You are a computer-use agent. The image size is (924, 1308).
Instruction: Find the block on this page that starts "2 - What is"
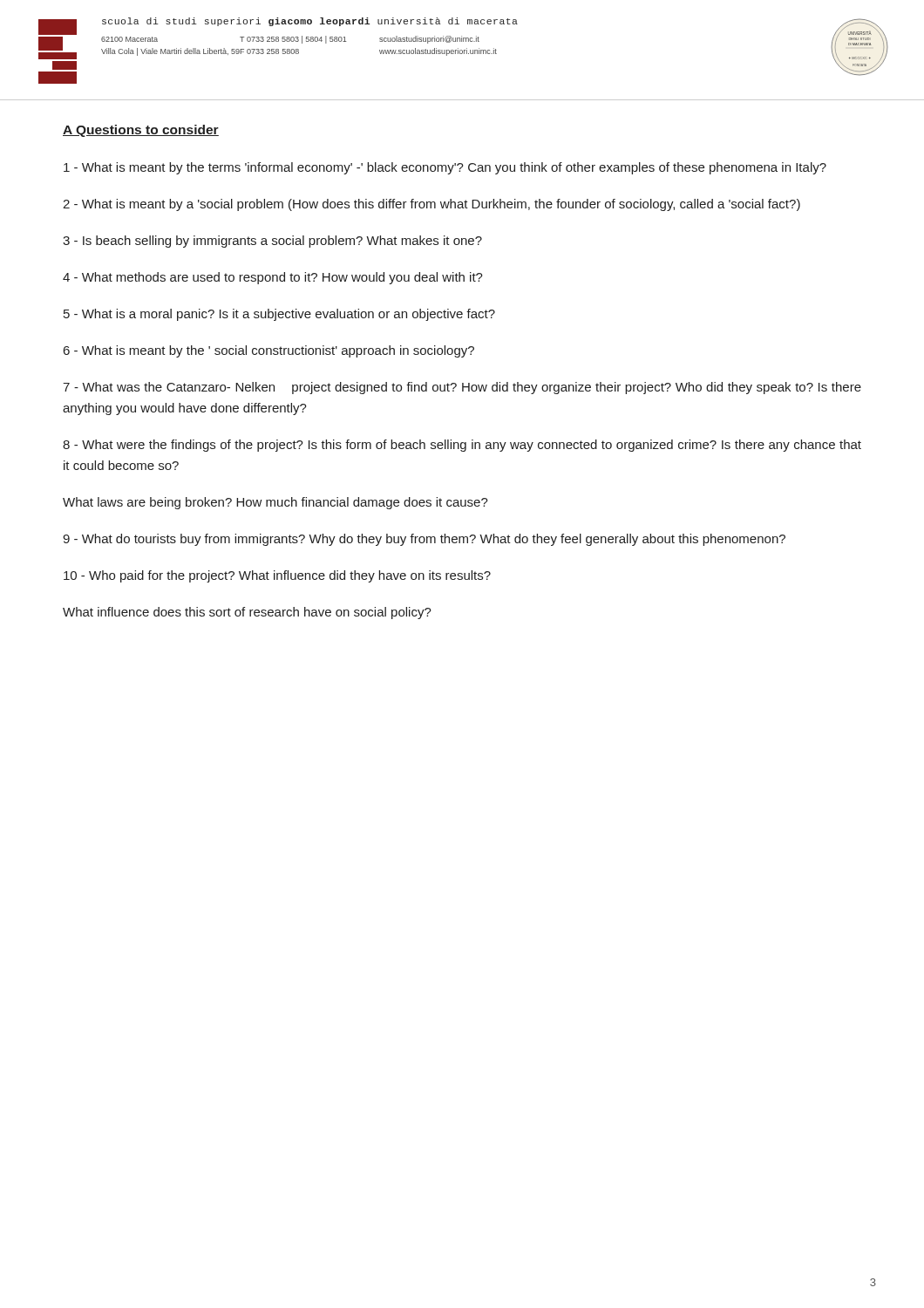coord(432,204)
